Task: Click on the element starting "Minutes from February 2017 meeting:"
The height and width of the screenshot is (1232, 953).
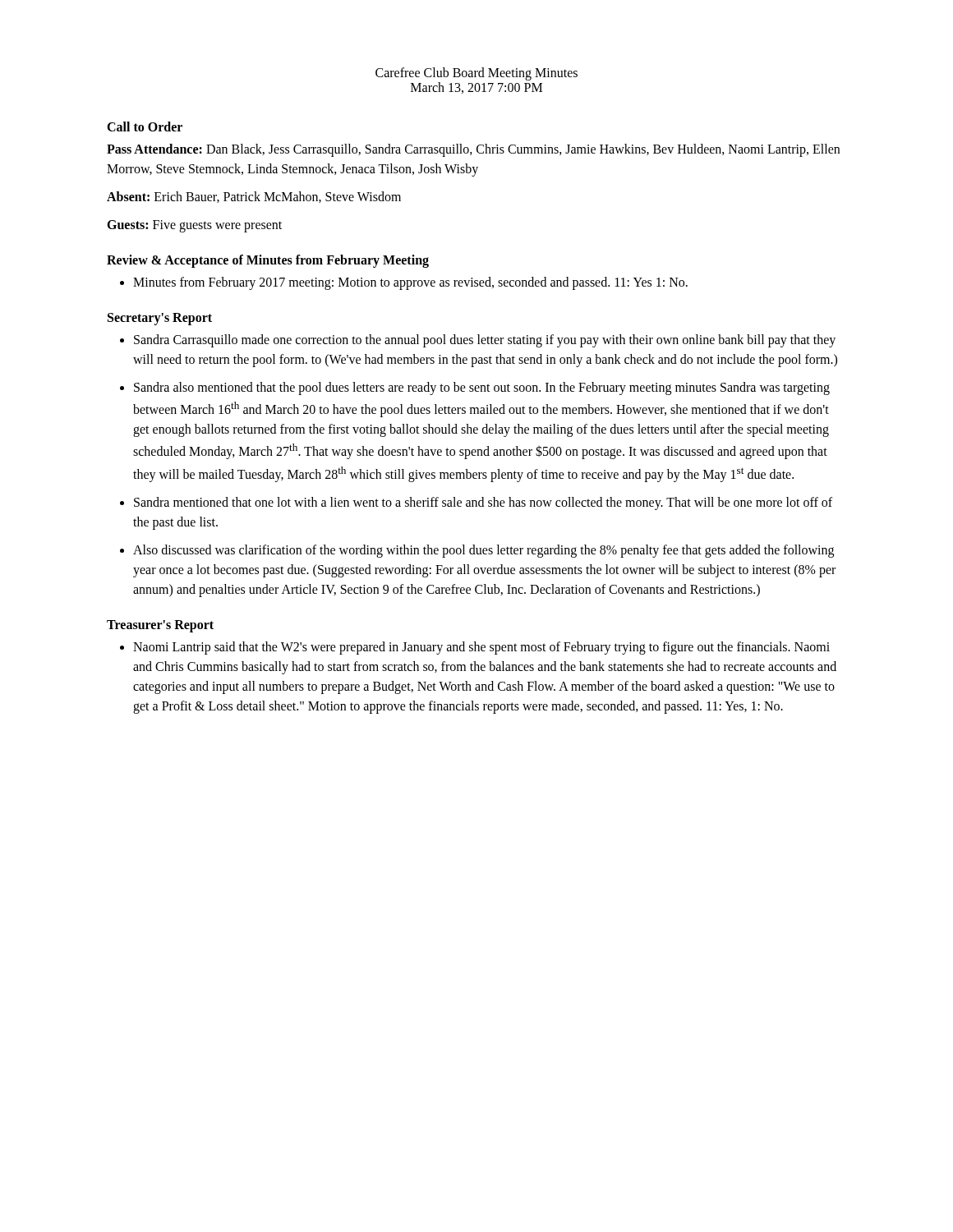Action: click(x=411, y=282)
